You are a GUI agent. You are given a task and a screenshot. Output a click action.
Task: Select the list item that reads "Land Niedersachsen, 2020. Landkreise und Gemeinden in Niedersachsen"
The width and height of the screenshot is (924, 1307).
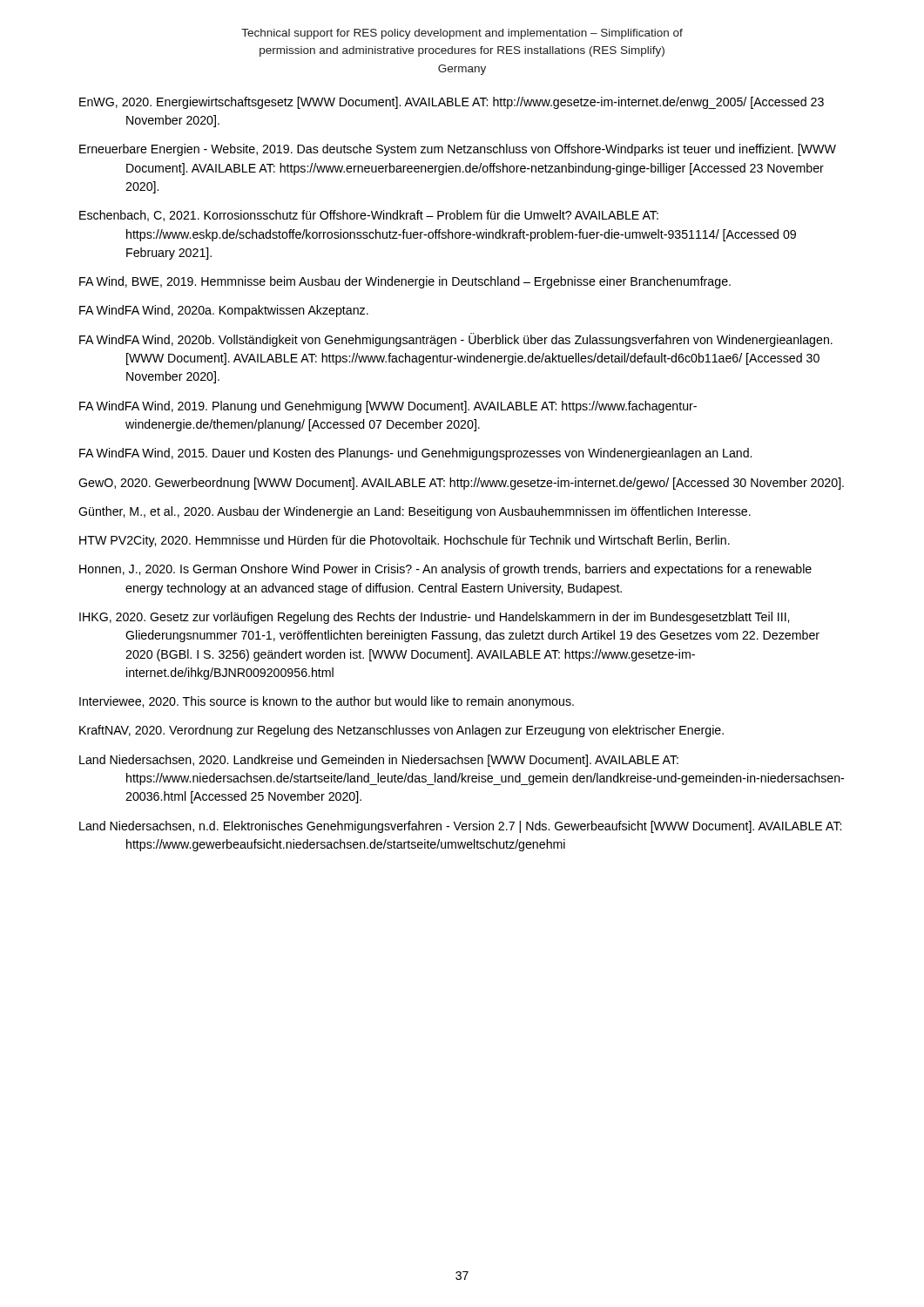(461, 778)
